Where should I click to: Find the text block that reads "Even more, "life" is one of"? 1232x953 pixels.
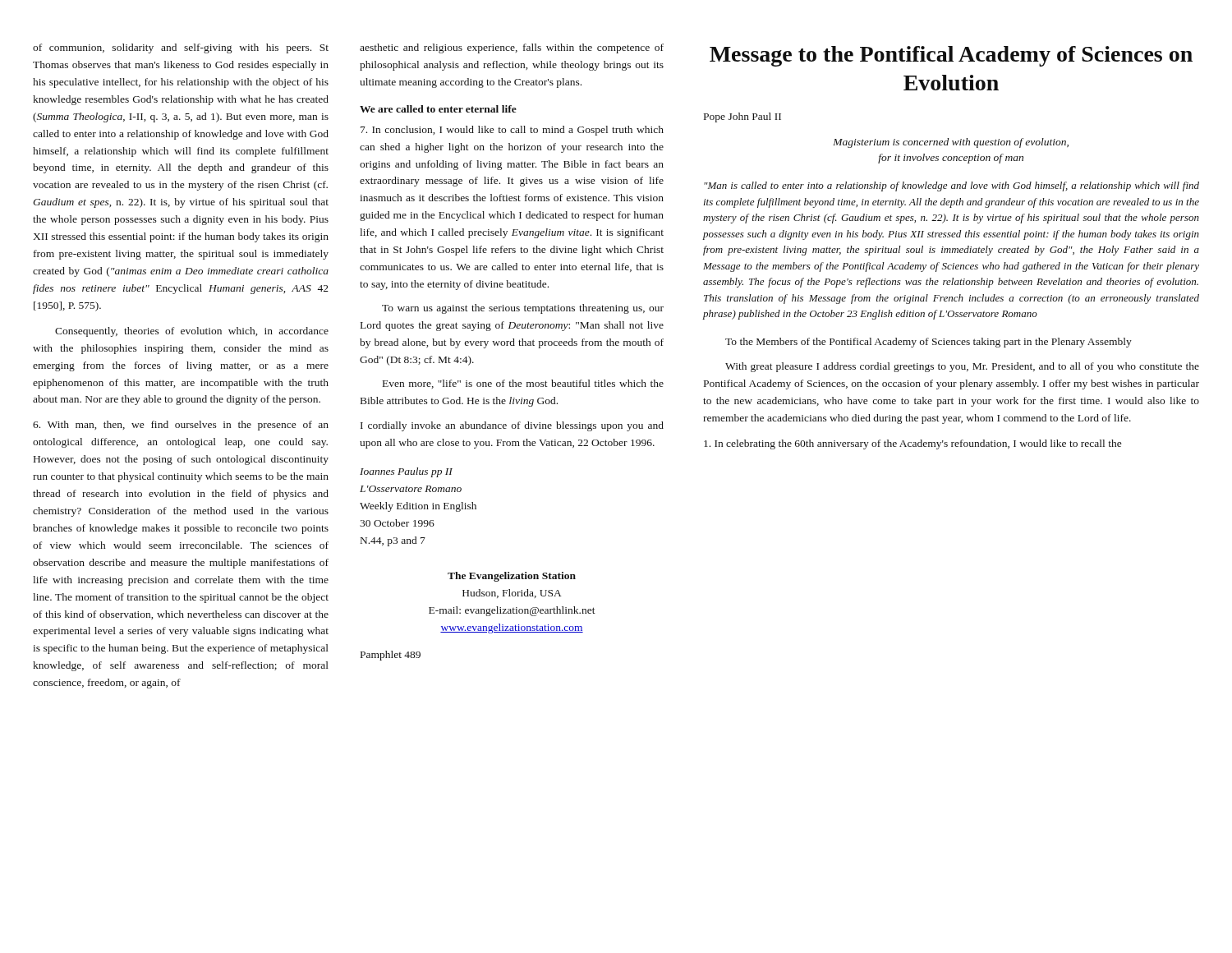[x=512, y=392]
